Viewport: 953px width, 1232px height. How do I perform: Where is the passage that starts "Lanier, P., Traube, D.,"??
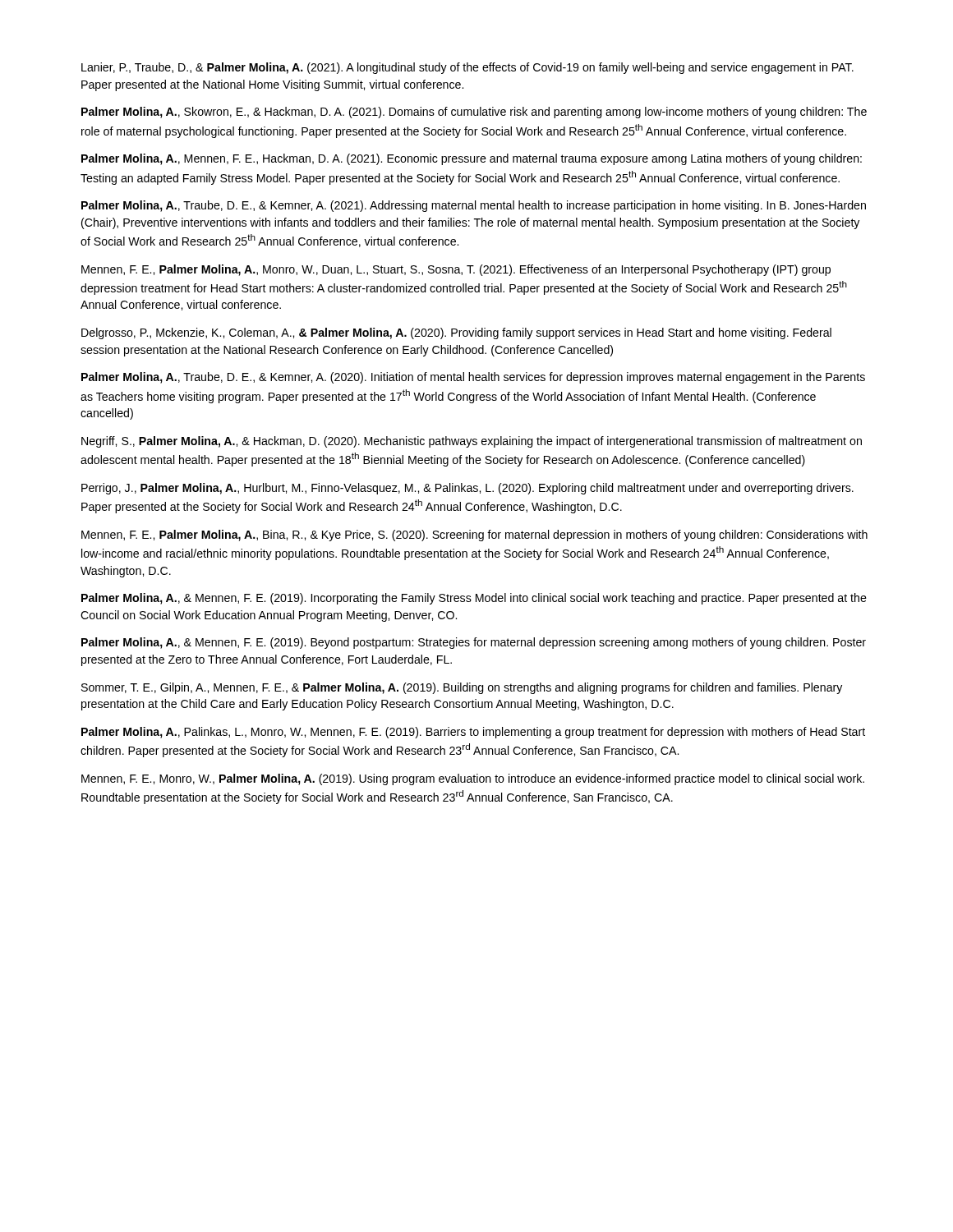(467, 76)
